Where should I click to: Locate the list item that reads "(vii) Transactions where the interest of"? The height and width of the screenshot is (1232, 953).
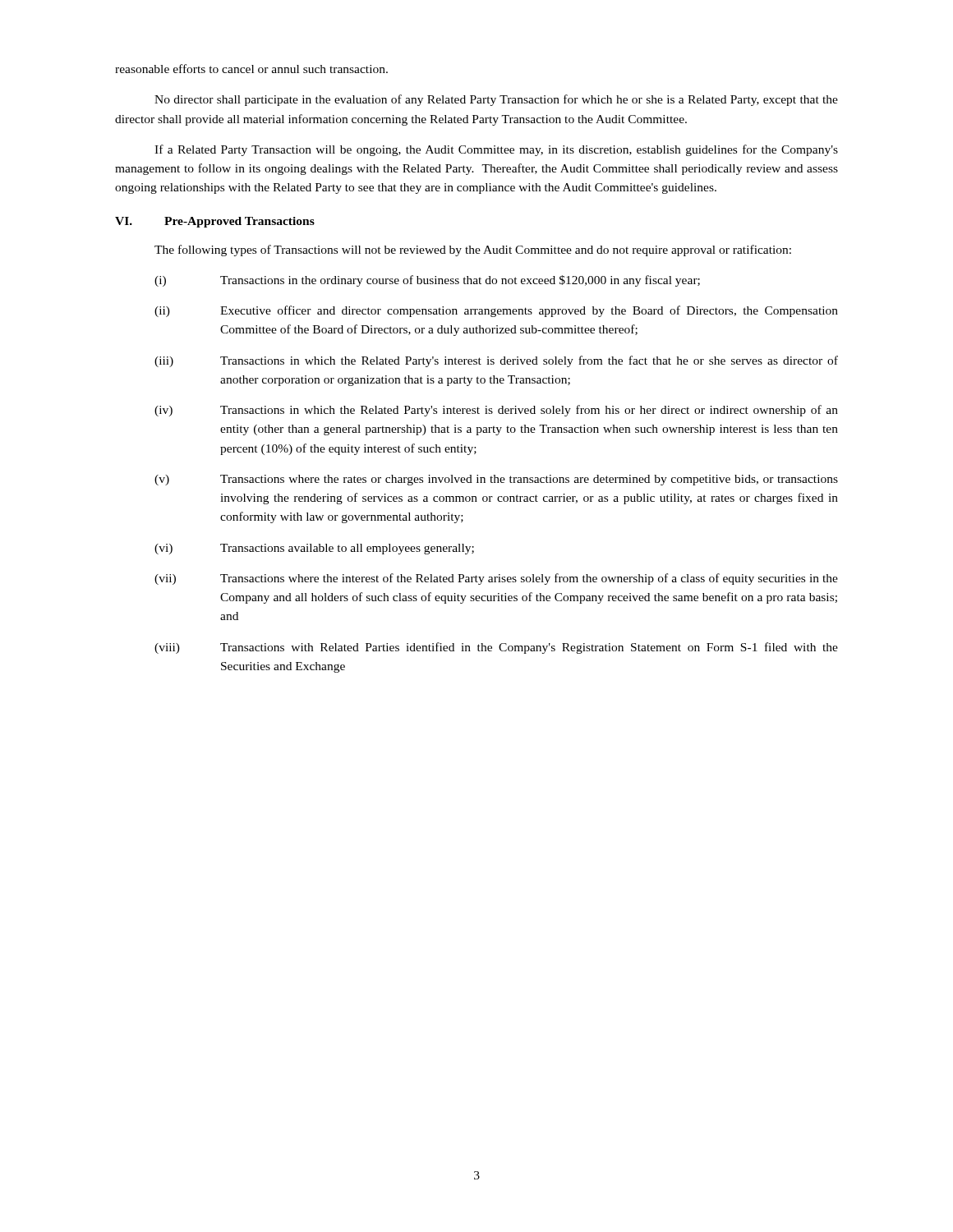pos(476,597)
